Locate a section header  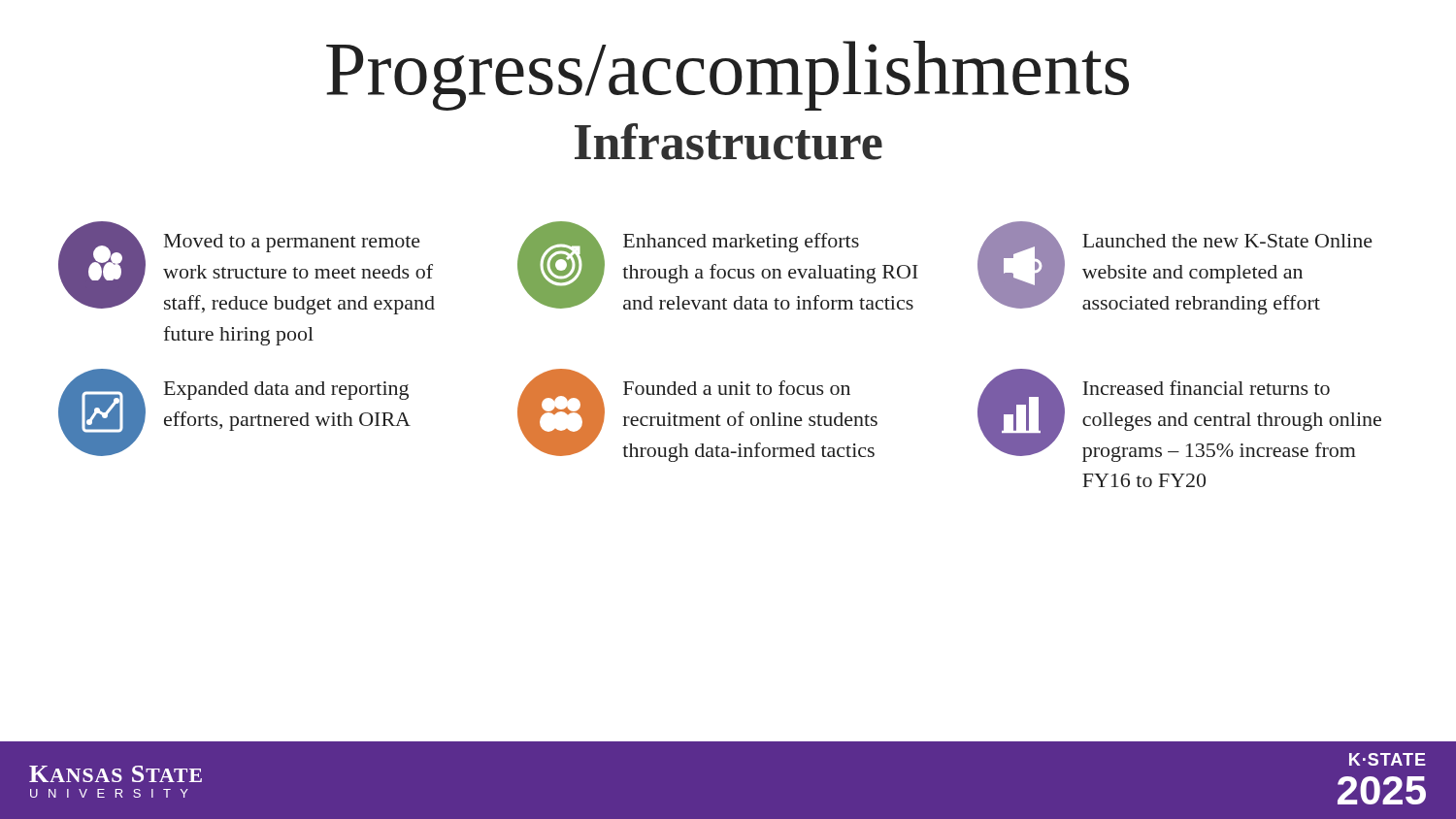click(x=728, y=143)
